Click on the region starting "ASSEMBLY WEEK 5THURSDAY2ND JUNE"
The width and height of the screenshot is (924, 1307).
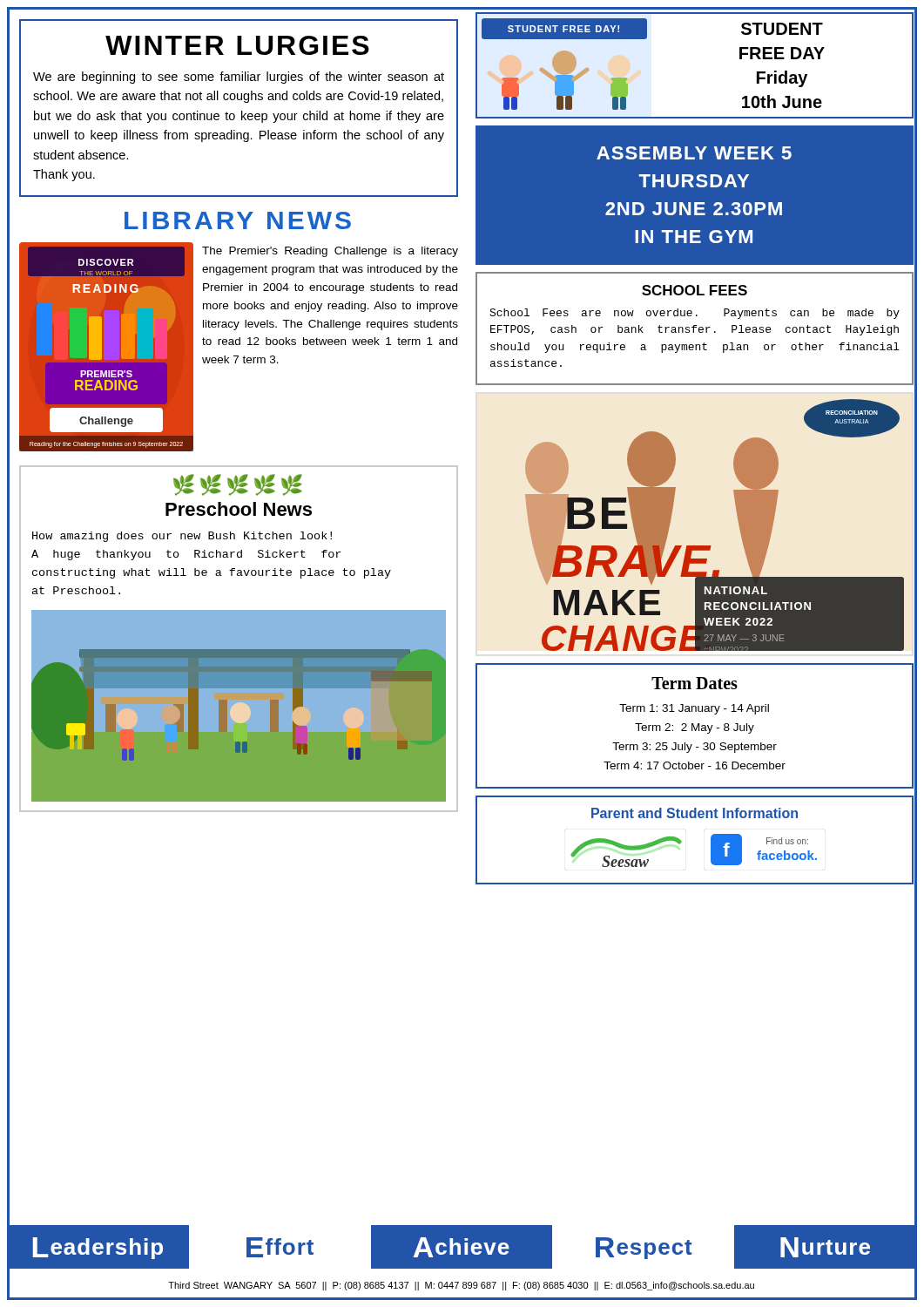click(695, 195)
